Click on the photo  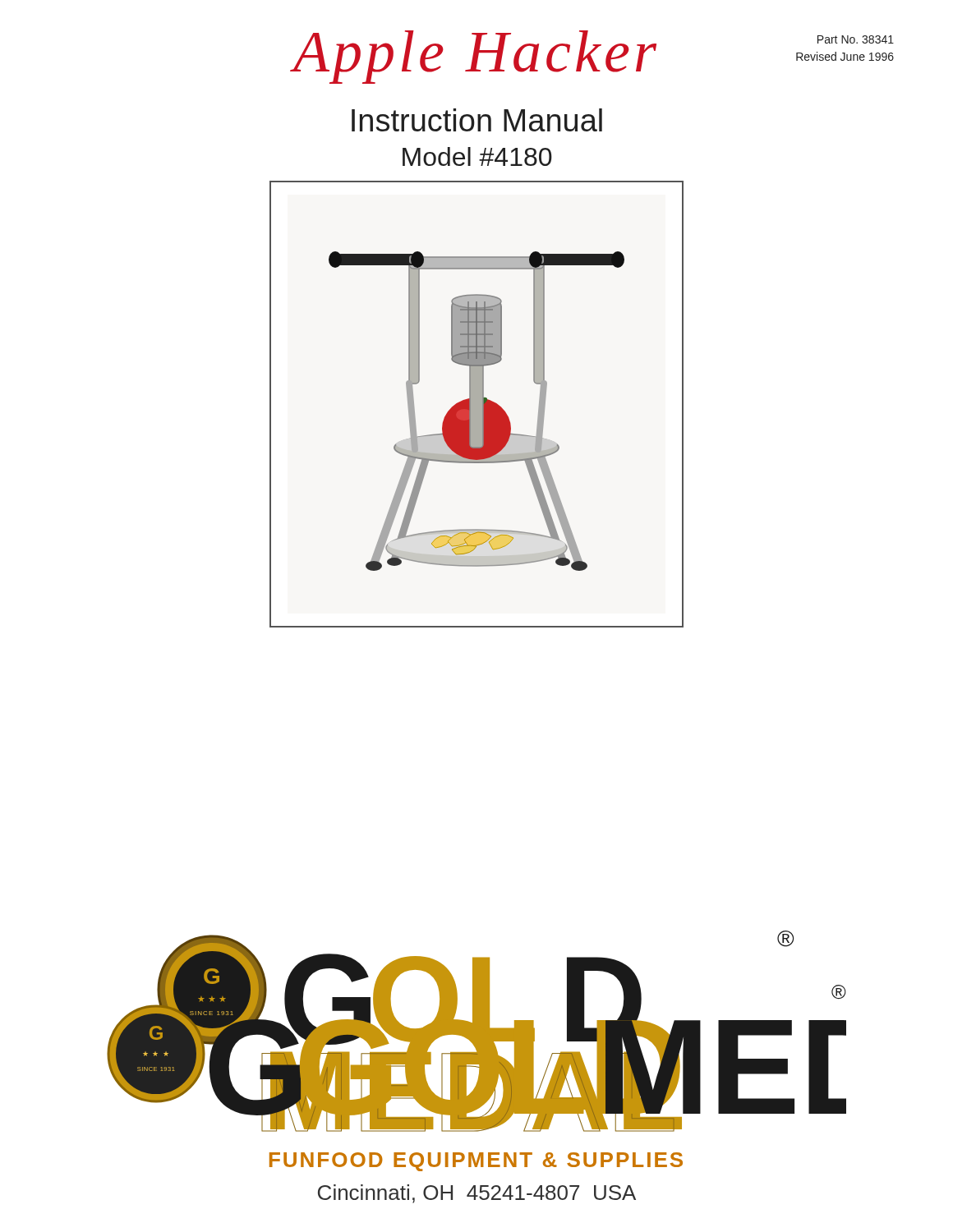tap(476, 404)
